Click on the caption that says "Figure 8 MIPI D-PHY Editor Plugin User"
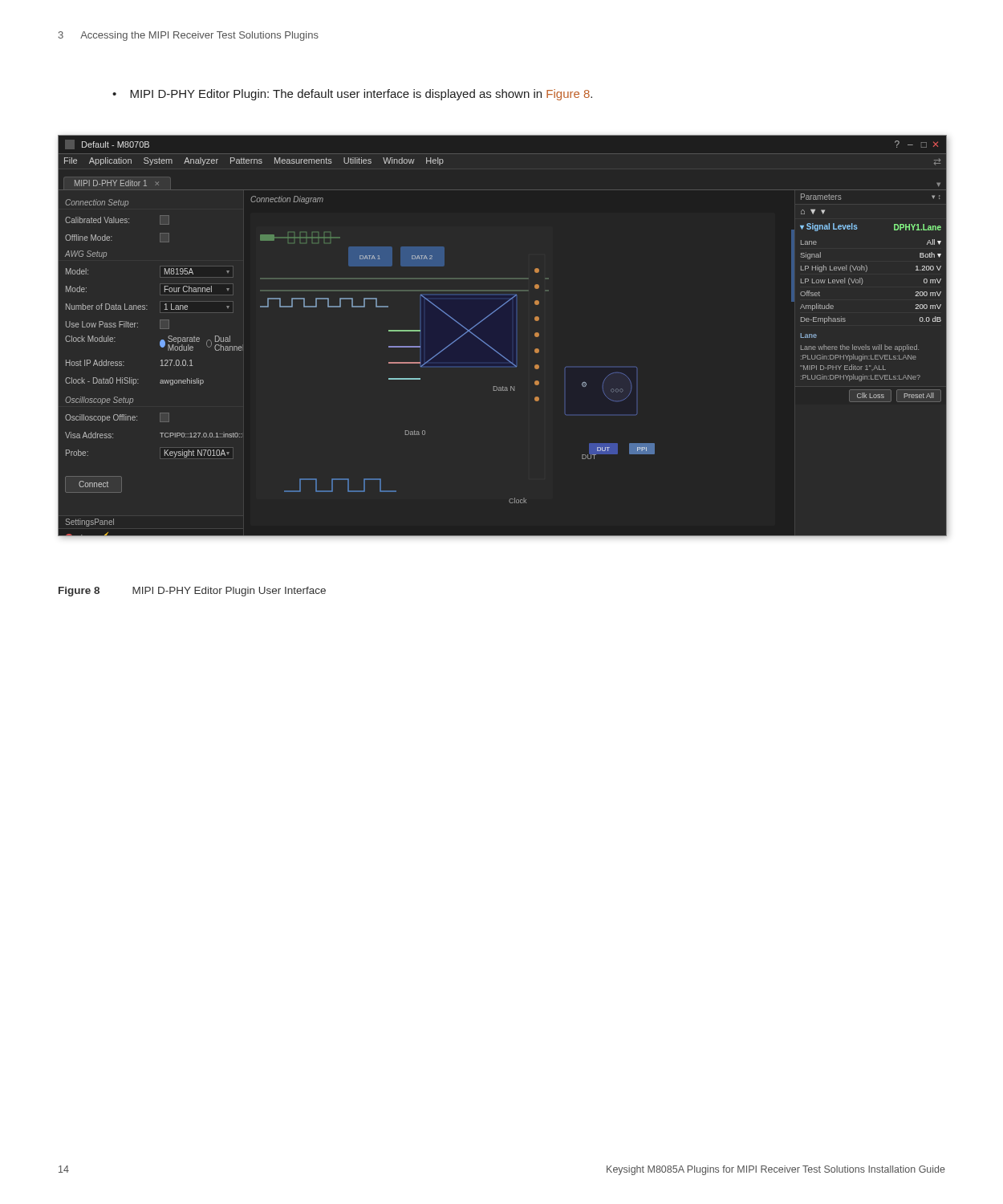 click(192, 590)
